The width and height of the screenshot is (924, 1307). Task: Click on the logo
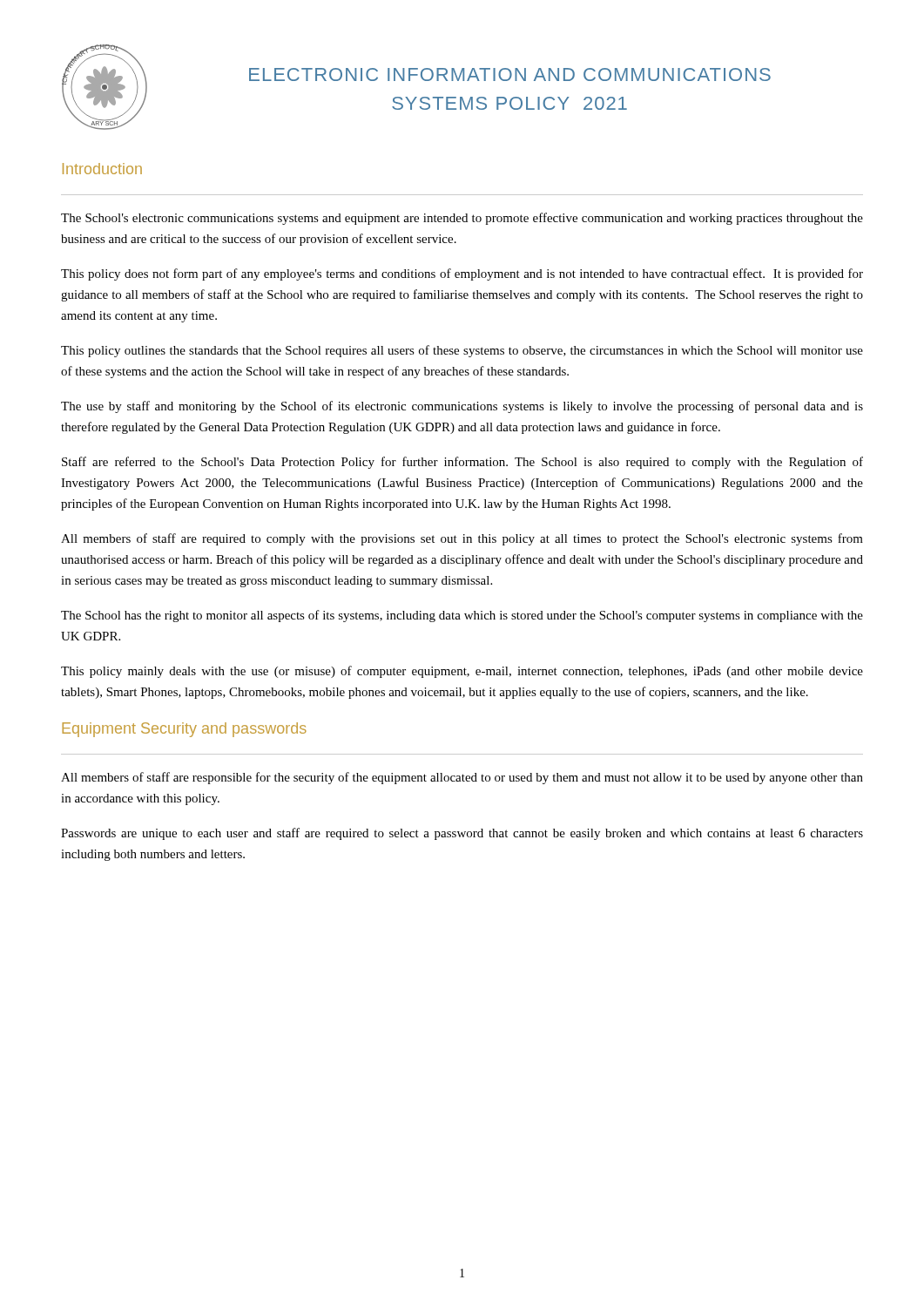[x=109, y=89]
